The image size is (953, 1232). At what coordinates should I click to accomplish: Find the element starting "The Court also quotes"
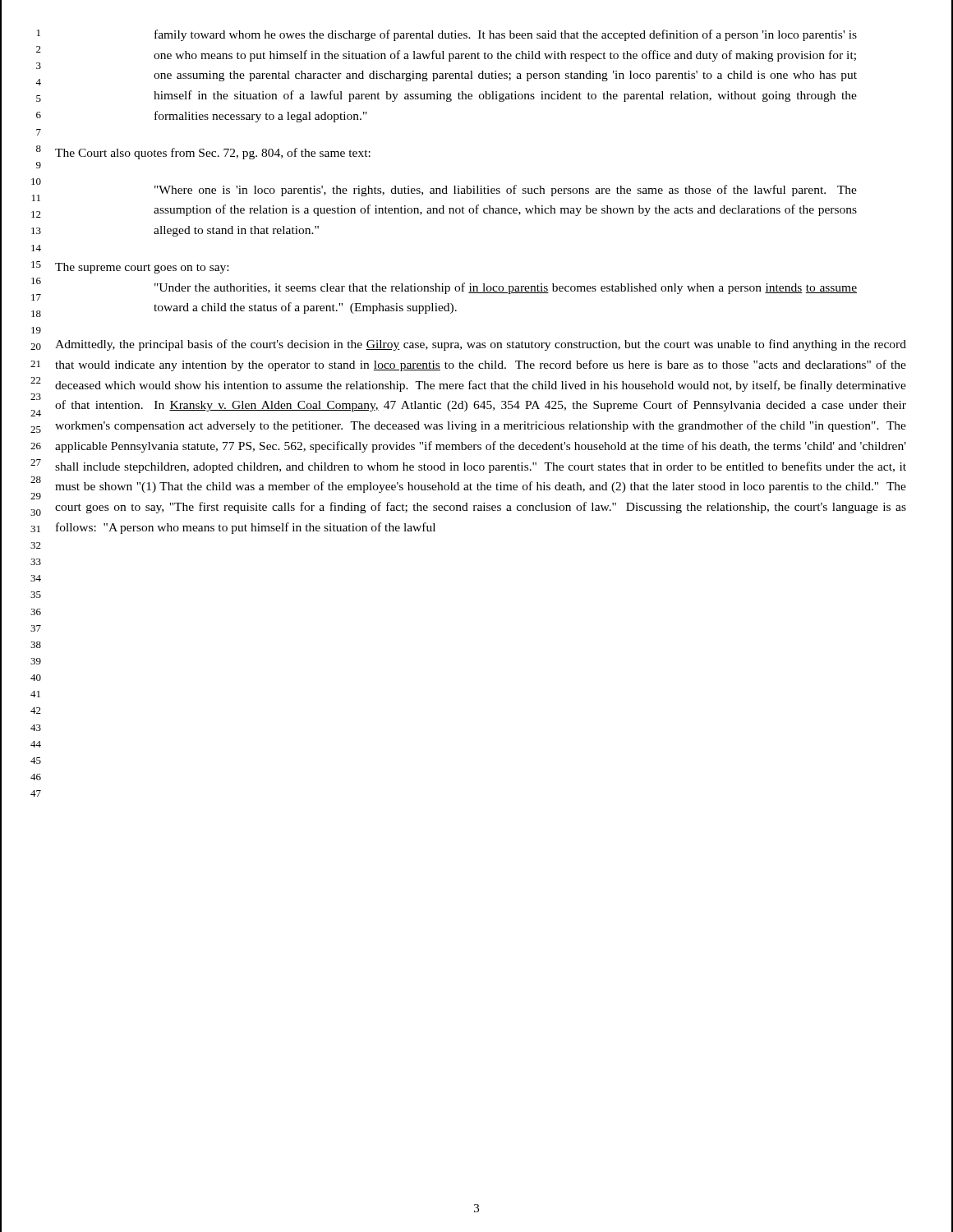pos(213,152)
